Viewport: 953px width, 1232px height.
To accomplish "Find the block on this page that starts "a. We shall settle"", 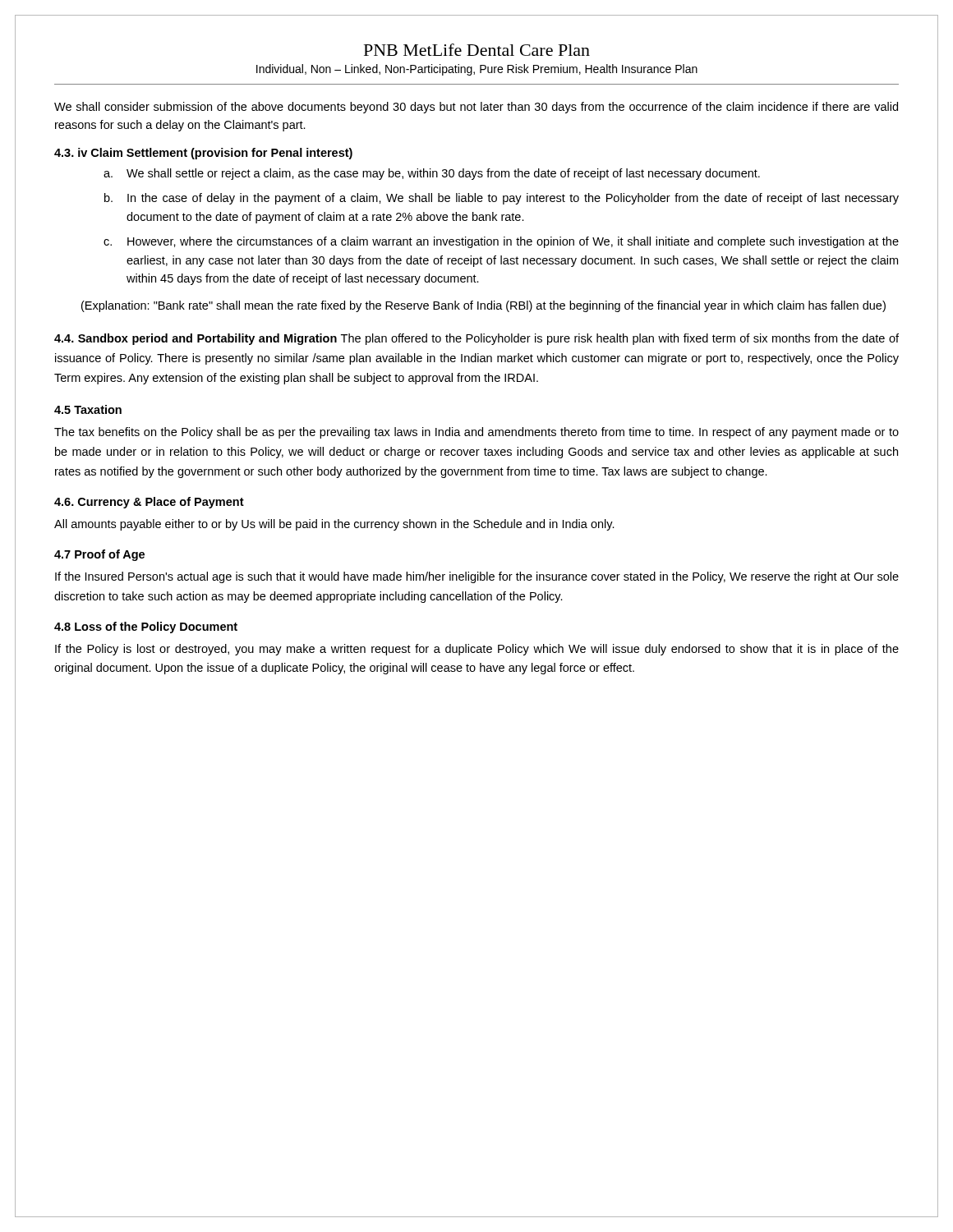I will tap(501, 173).
